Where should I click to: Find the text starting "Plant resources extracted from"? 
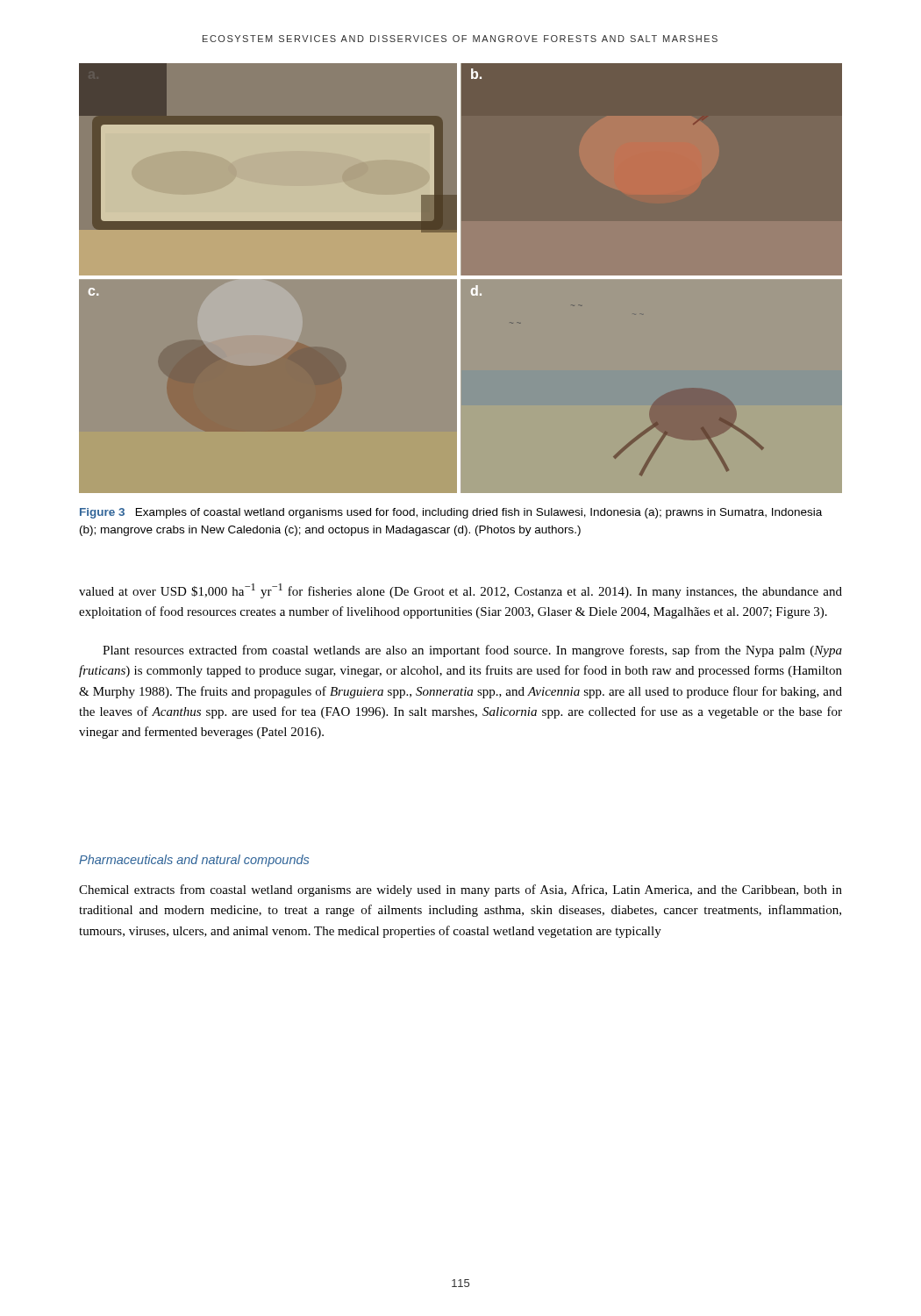pos(460,691)
